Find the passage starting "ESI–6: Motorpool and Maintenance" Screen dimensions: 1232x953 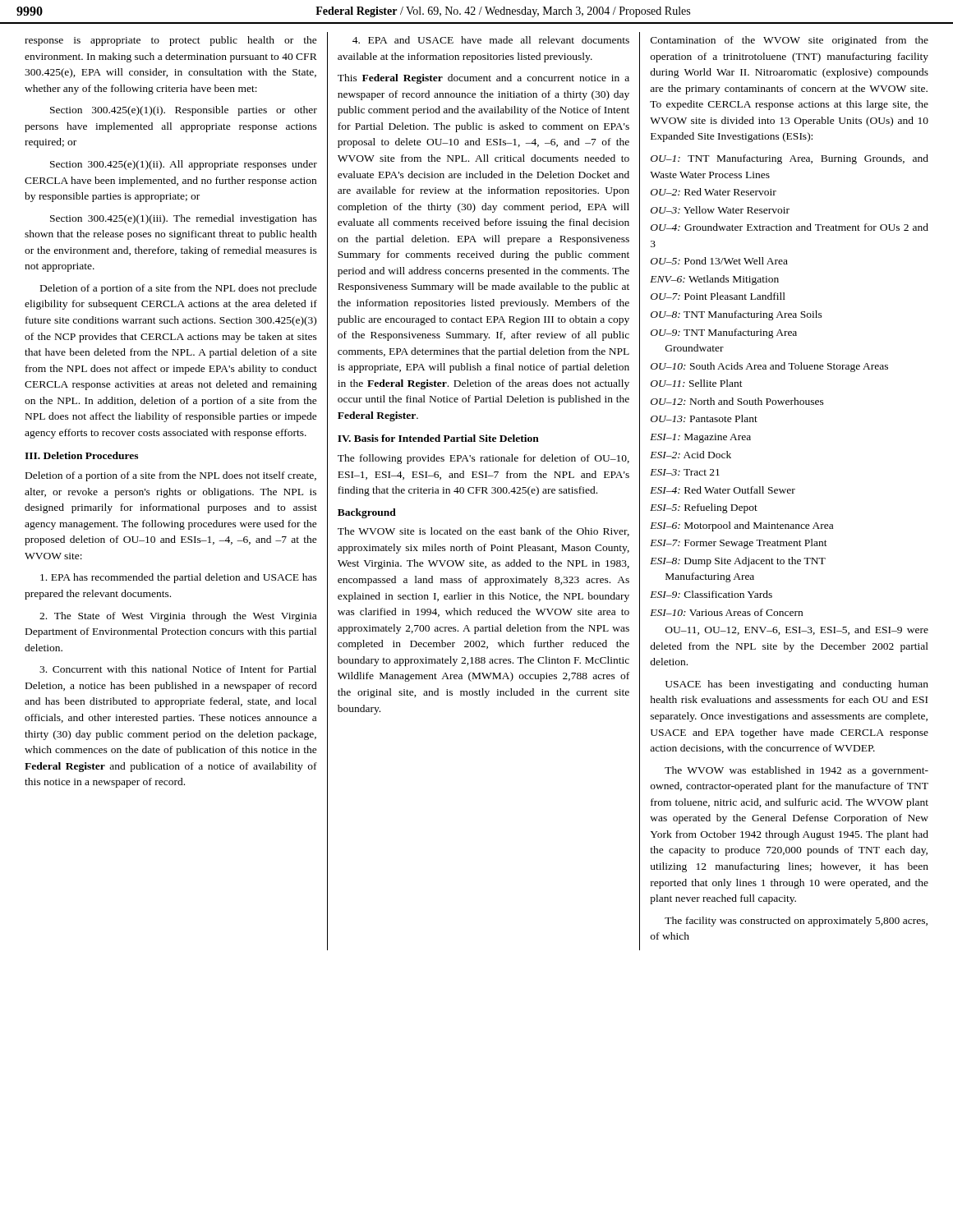point(742,525)
